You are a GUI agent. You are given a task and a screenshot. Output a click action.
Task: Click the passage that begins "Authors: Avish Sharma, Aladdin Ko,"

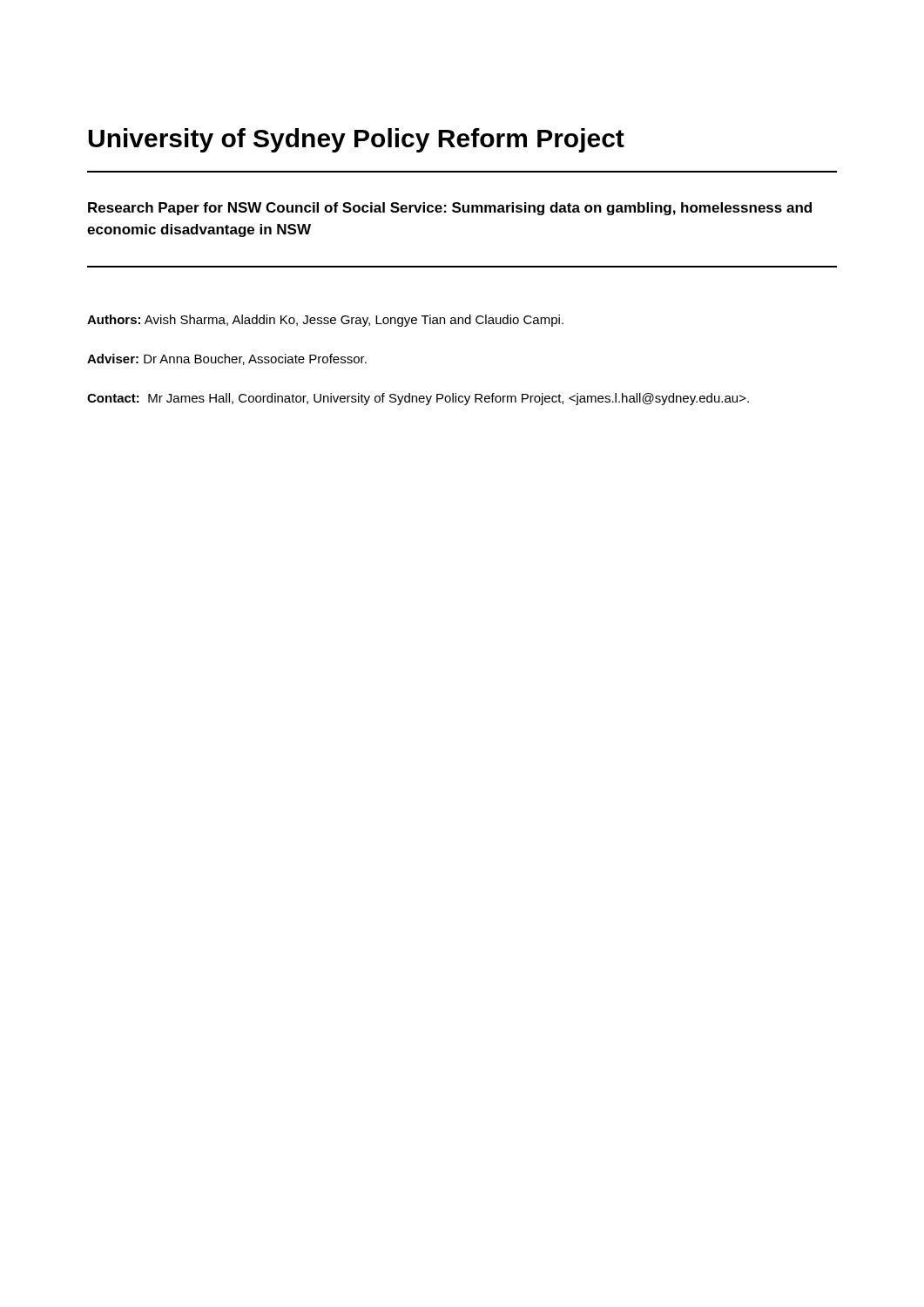point(326,319)
